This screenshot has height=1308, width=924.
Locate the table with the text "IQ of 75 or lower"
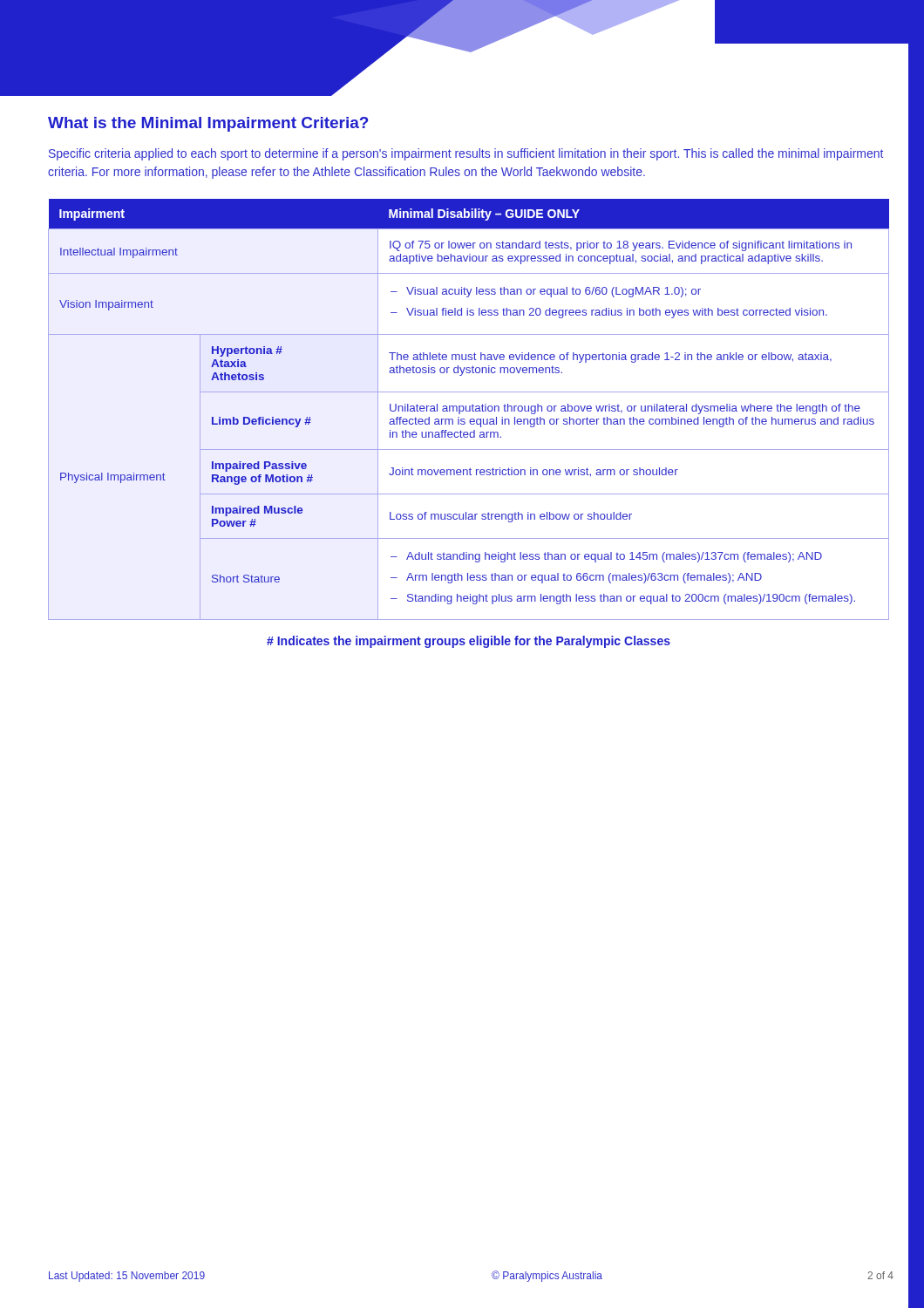coord(469,410)
